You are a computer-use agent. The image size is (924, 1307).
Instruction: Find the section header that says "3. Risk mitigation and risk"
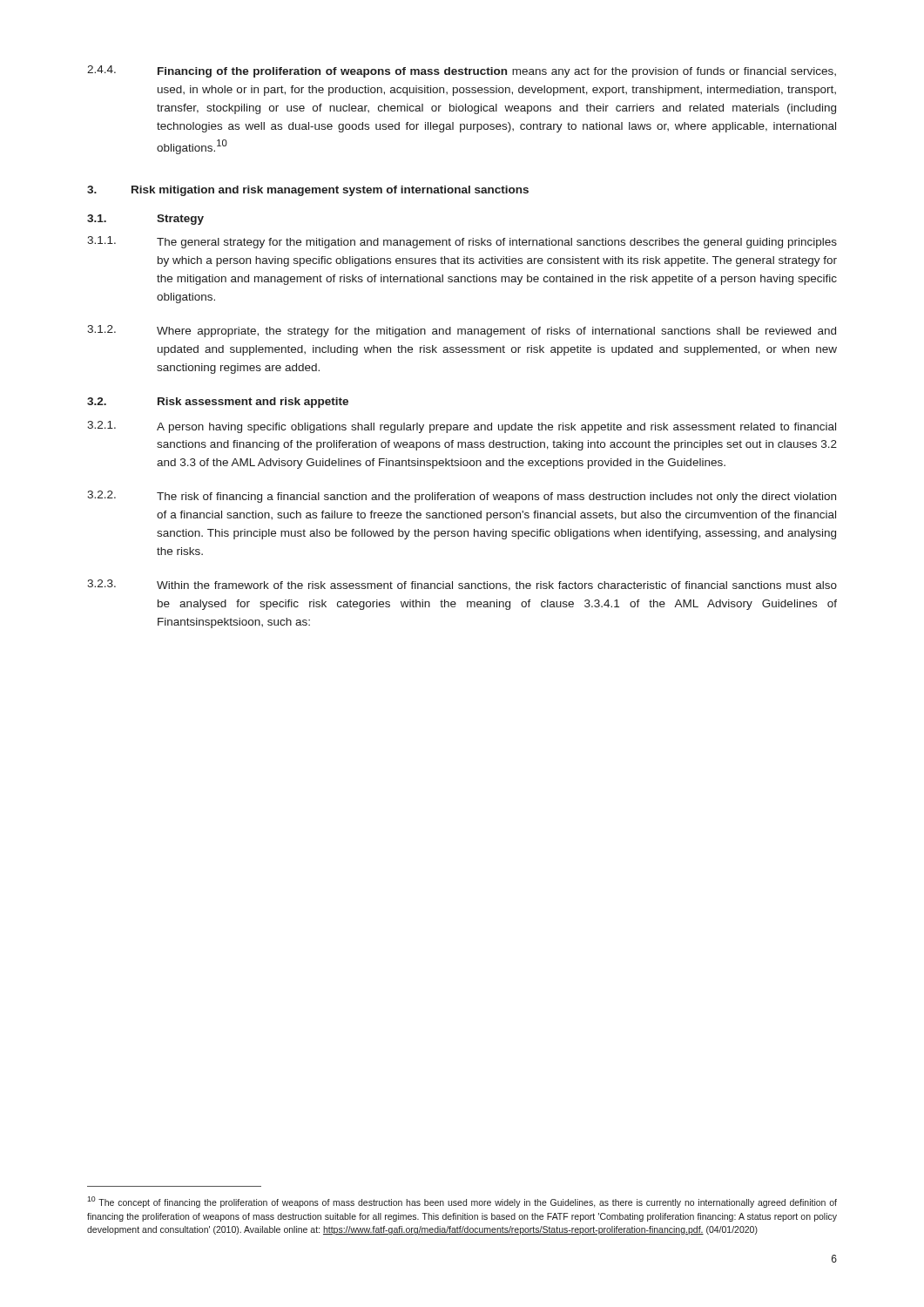pos(308,190)
